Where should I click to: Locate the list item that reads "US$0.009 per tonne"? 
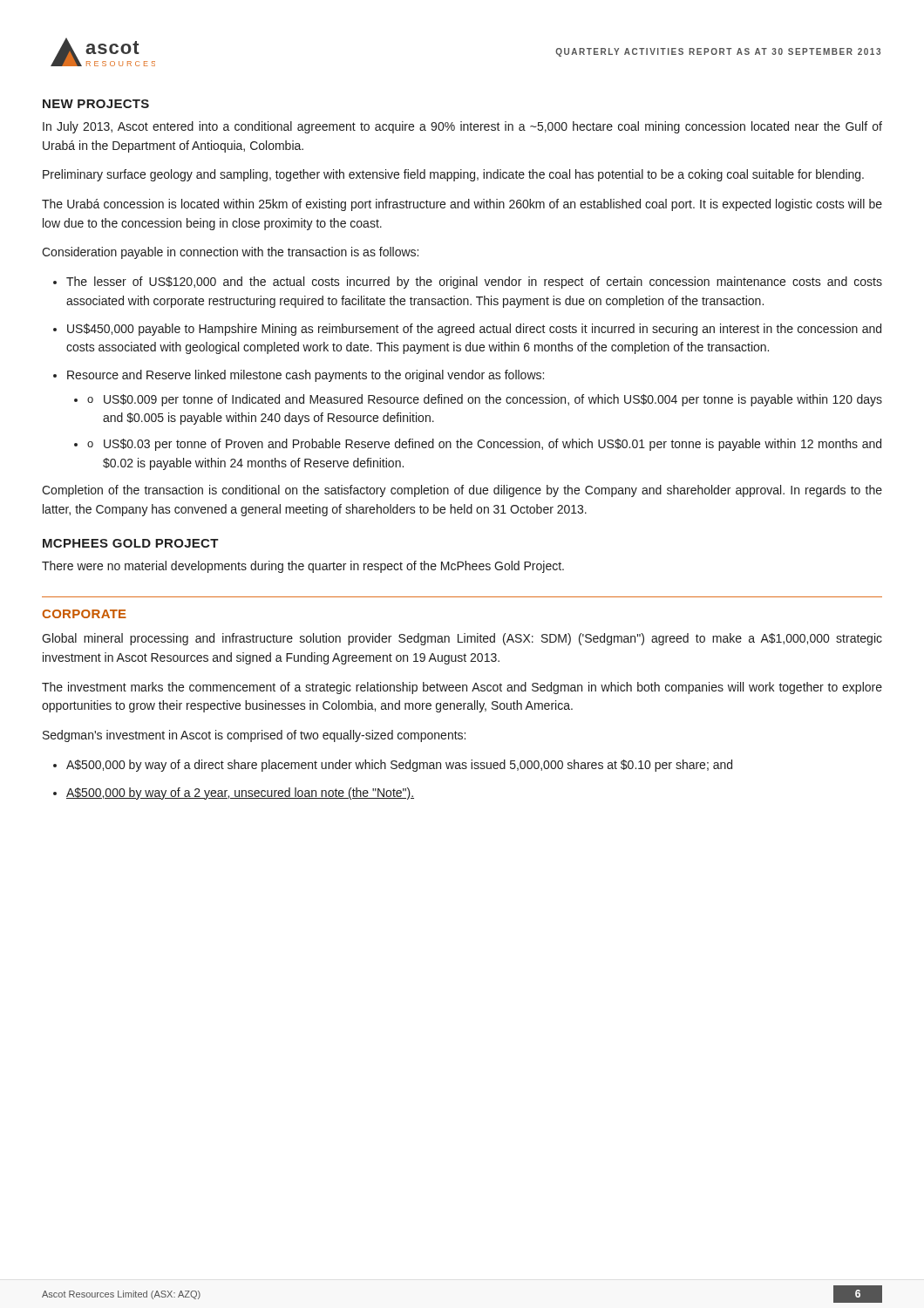492,408
